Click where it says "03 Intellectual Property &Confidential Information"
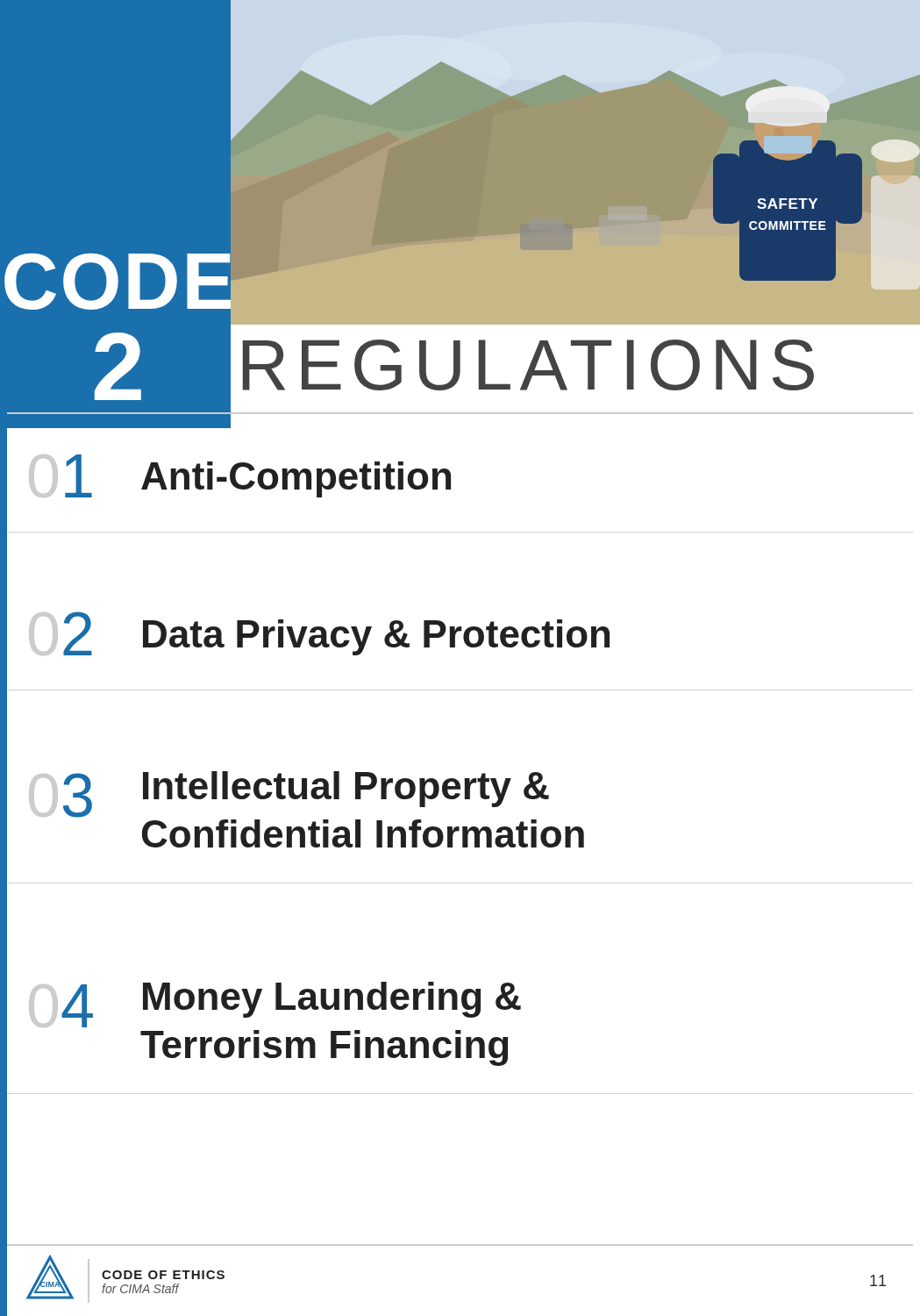This screenshot has height=1316, width=920. pos(460,810)
